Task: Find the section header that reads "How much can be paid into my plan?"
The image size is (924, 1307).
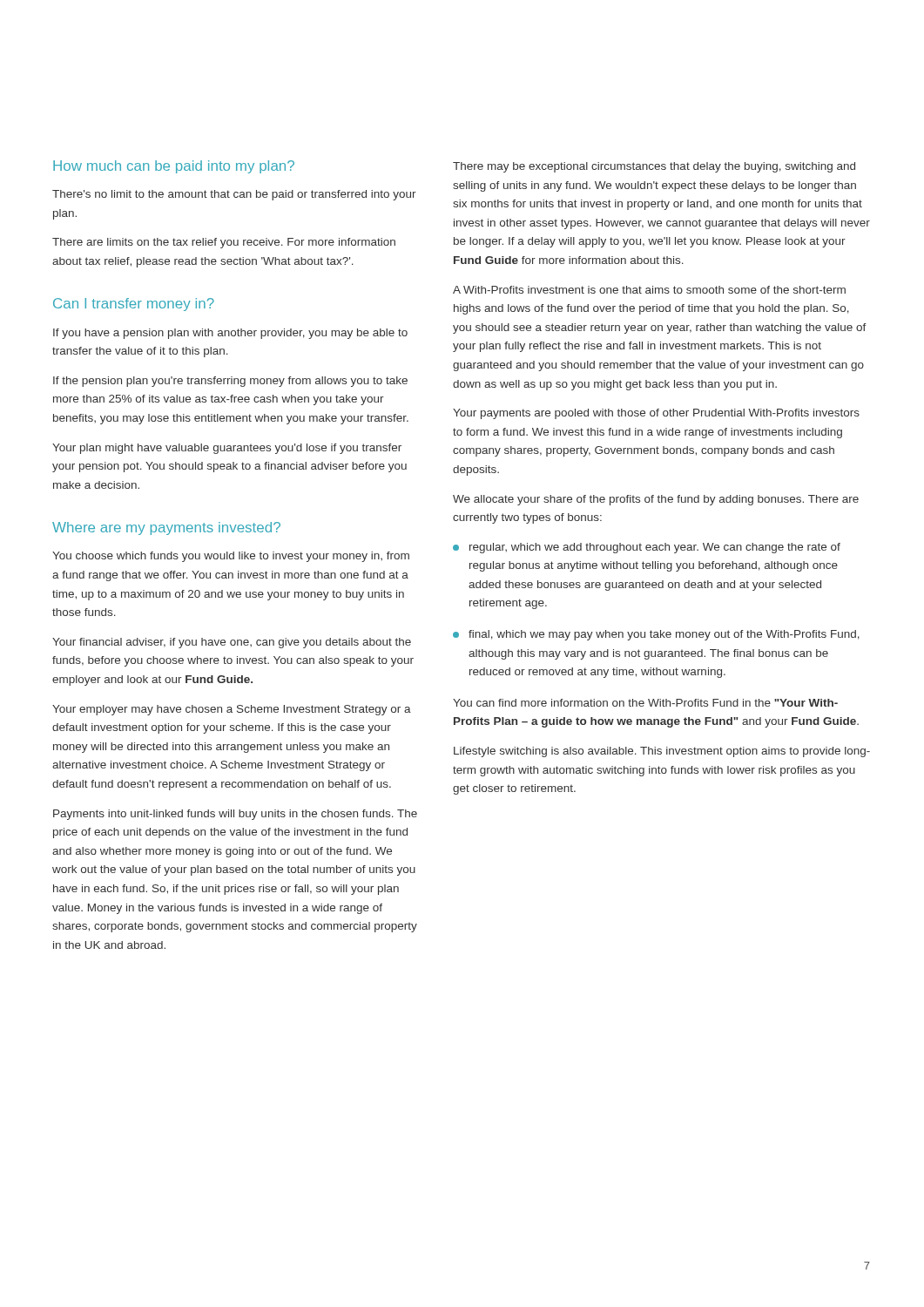Action: (x=235, y=166)
